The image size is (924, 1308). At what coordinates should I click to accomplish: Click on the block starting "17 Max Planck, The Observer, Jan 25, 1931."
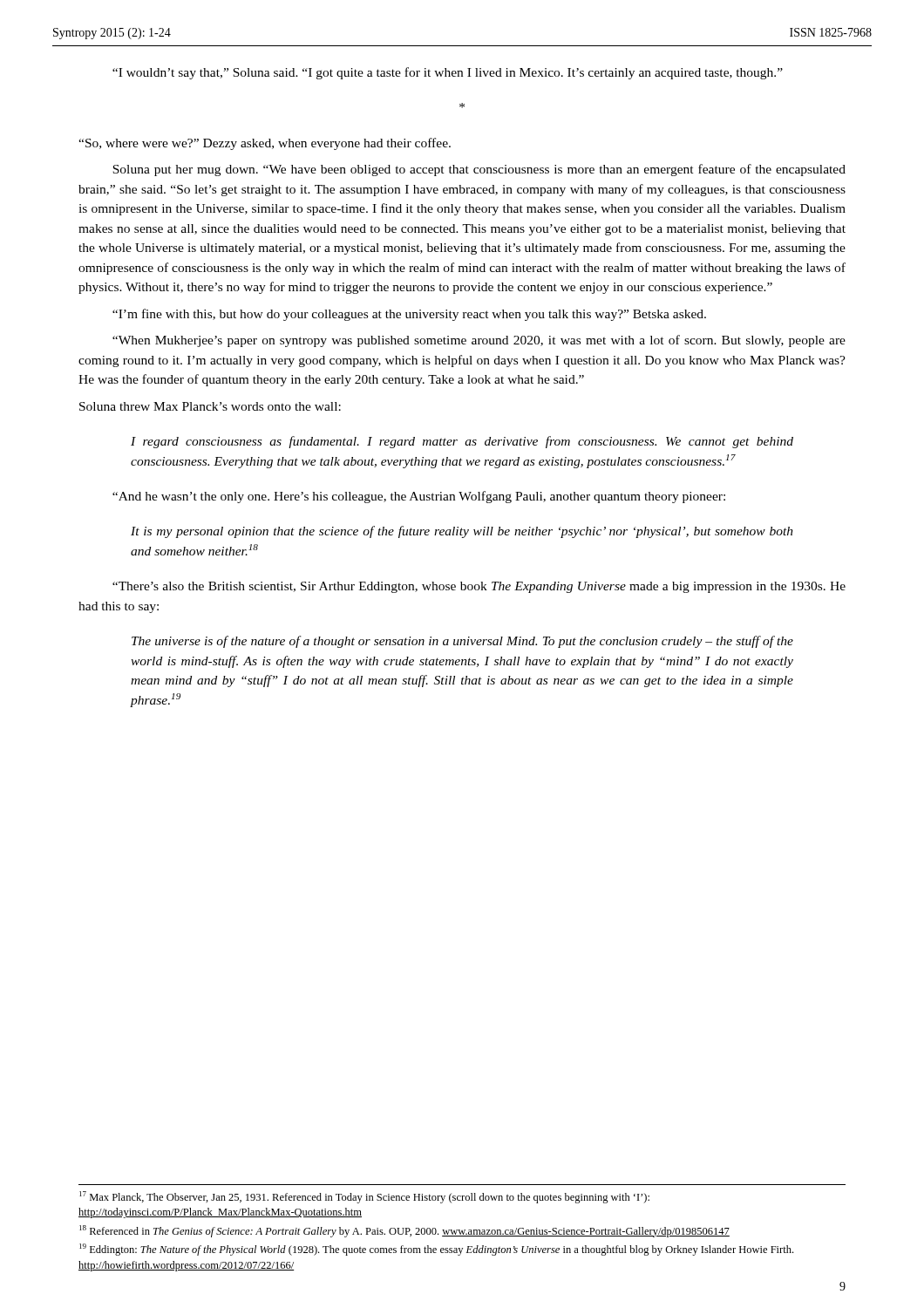(x=364, y=1204)
